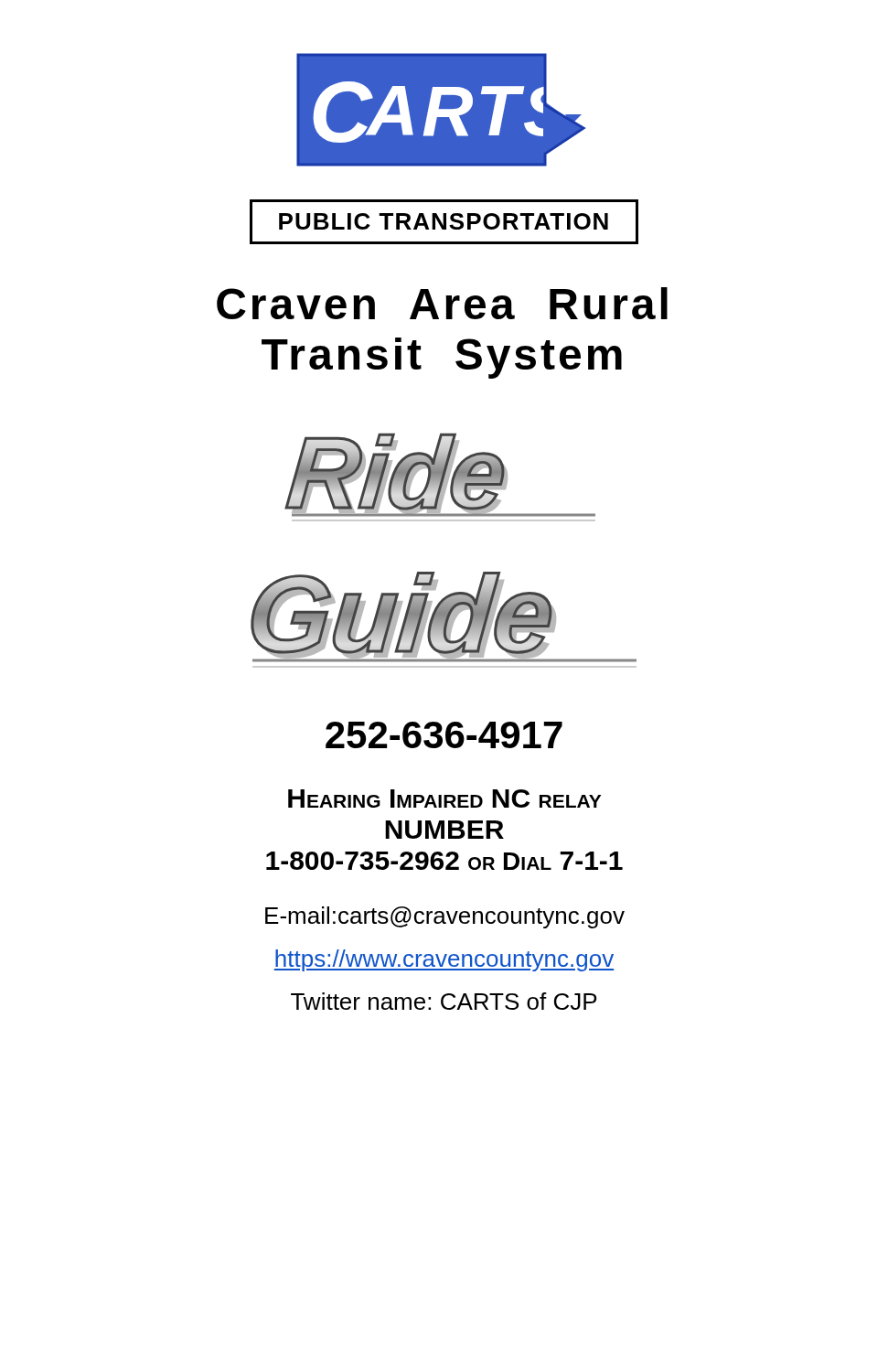The height and width of the screenshot is (1372, 888).
Task: Click the passage that begins "E-mail:carts@cravencountync.gov https://www.cravencountync.gov Twitter name:"
Action: 444,959
